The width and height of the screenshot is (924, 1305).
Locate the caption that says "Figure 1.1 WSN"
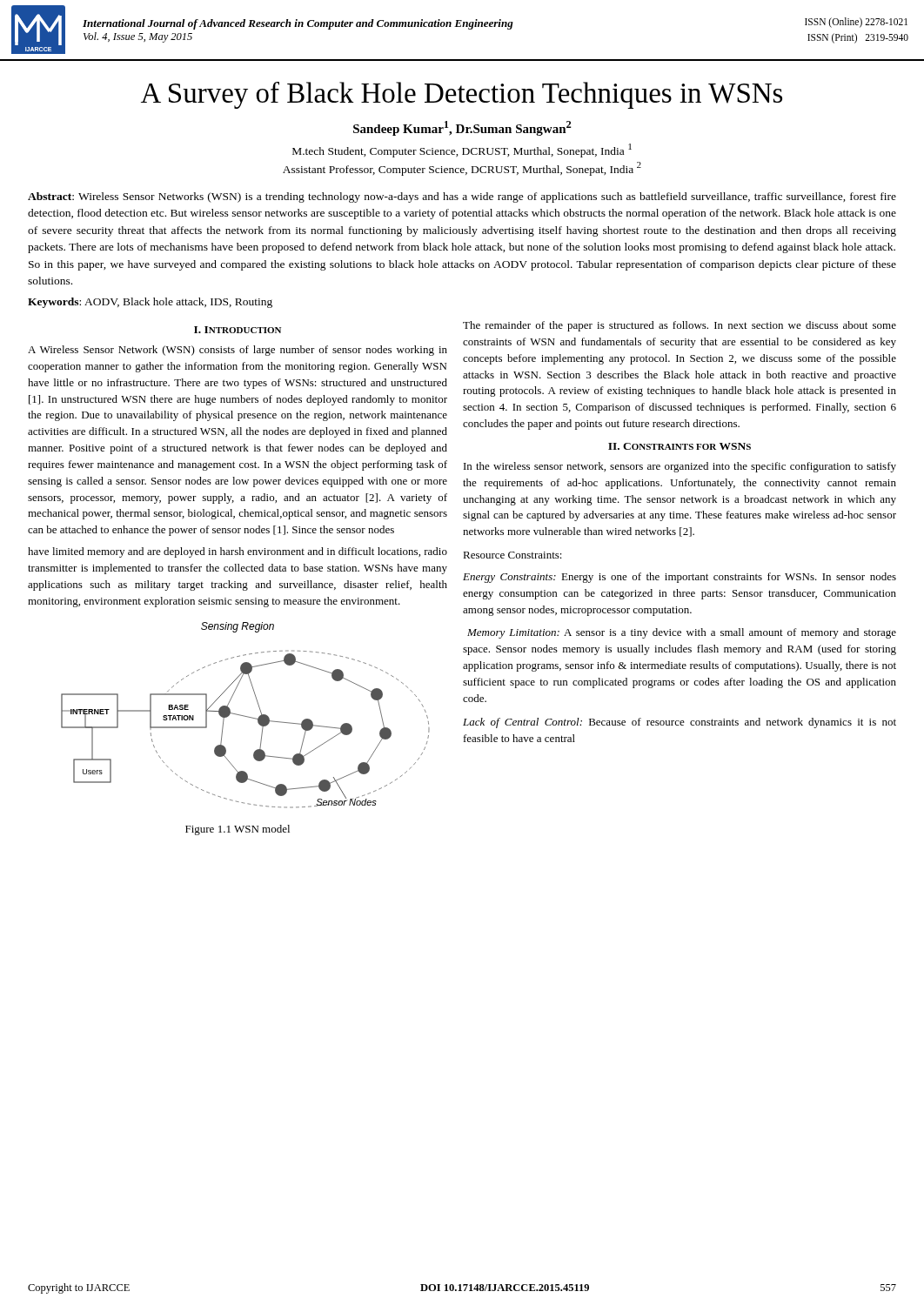coord(238,829)
